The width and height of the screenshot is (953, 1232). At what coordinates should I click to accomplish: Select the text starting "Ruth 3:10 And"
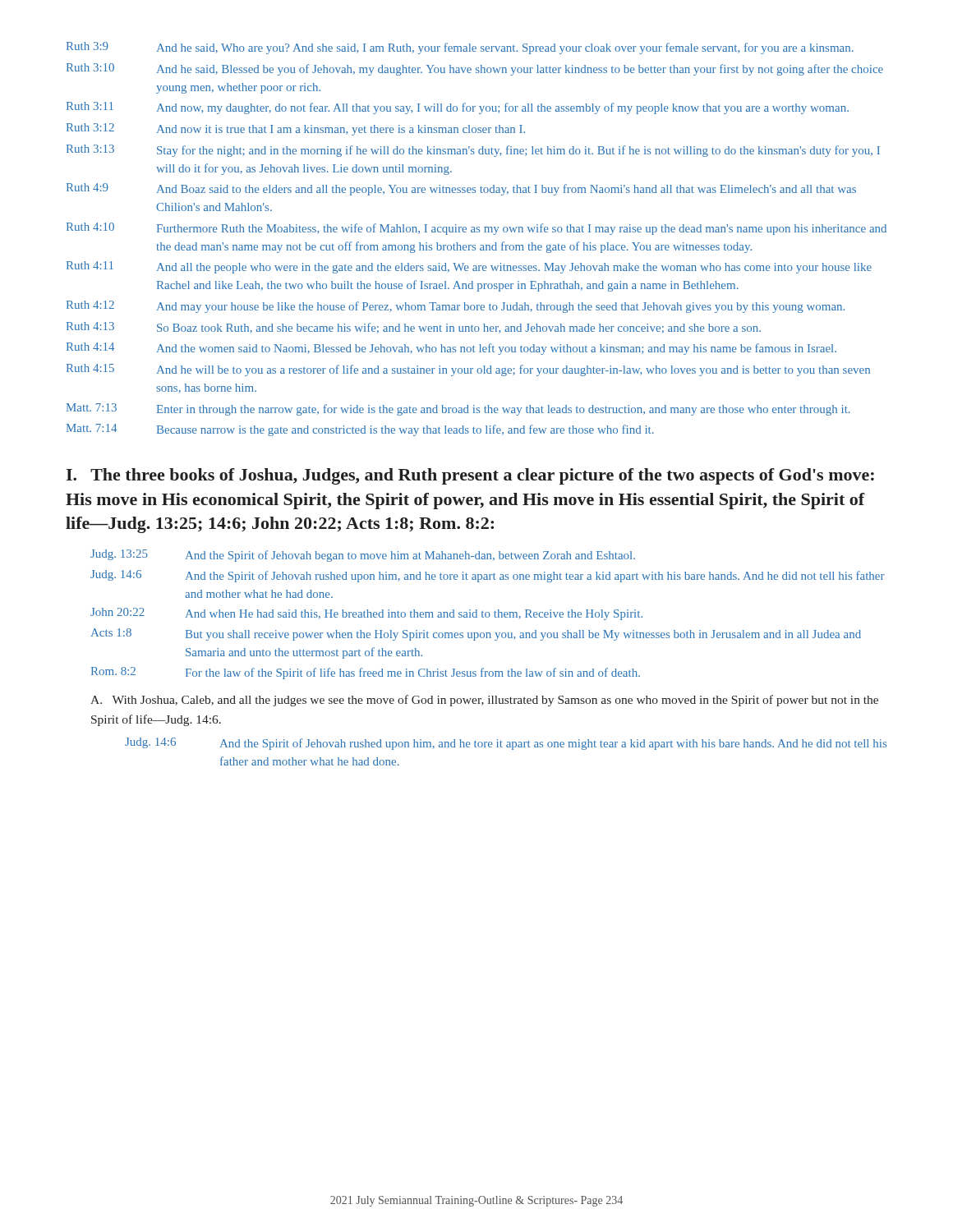476,78
